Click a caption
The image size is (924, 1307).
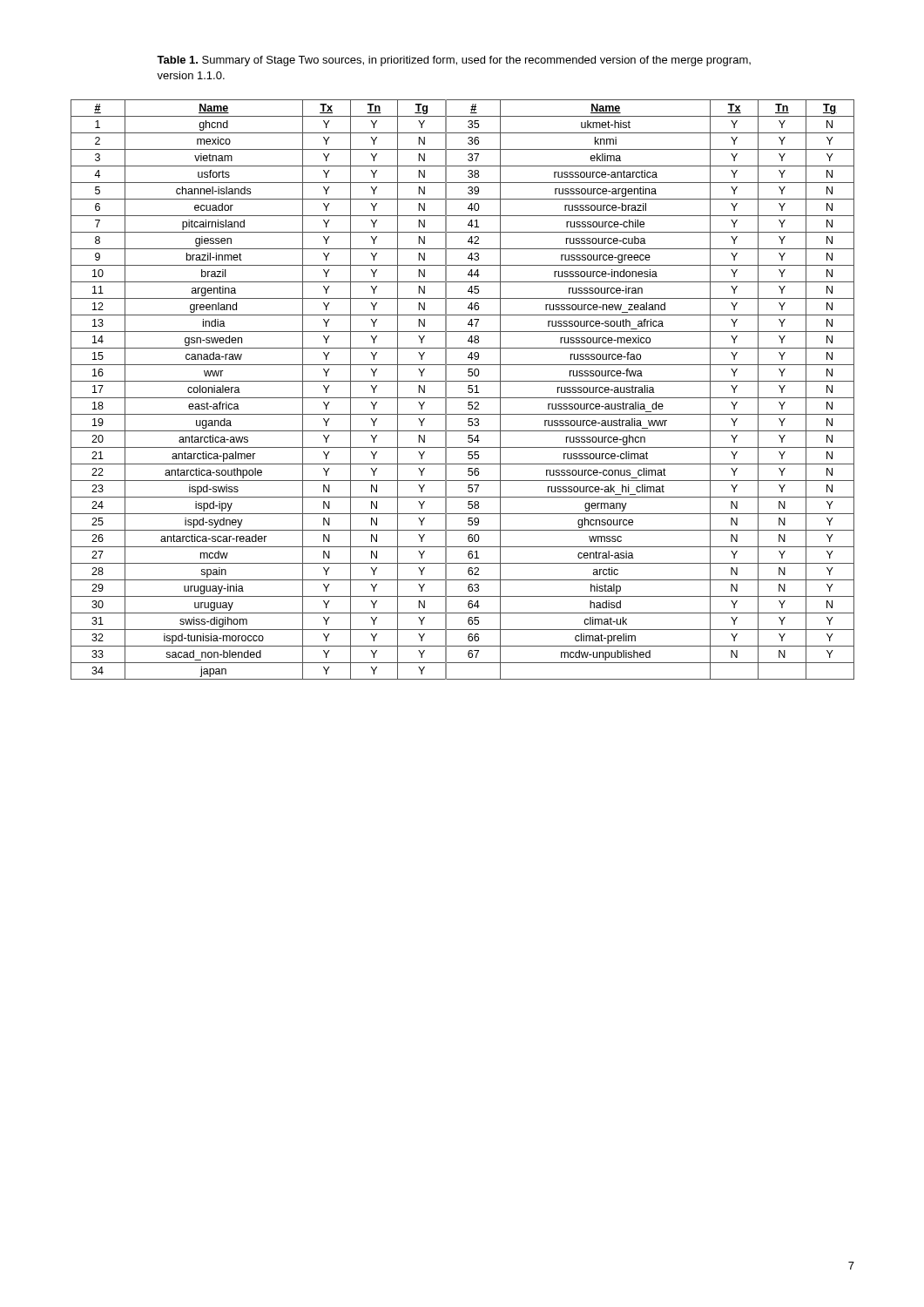pos(454,68)
